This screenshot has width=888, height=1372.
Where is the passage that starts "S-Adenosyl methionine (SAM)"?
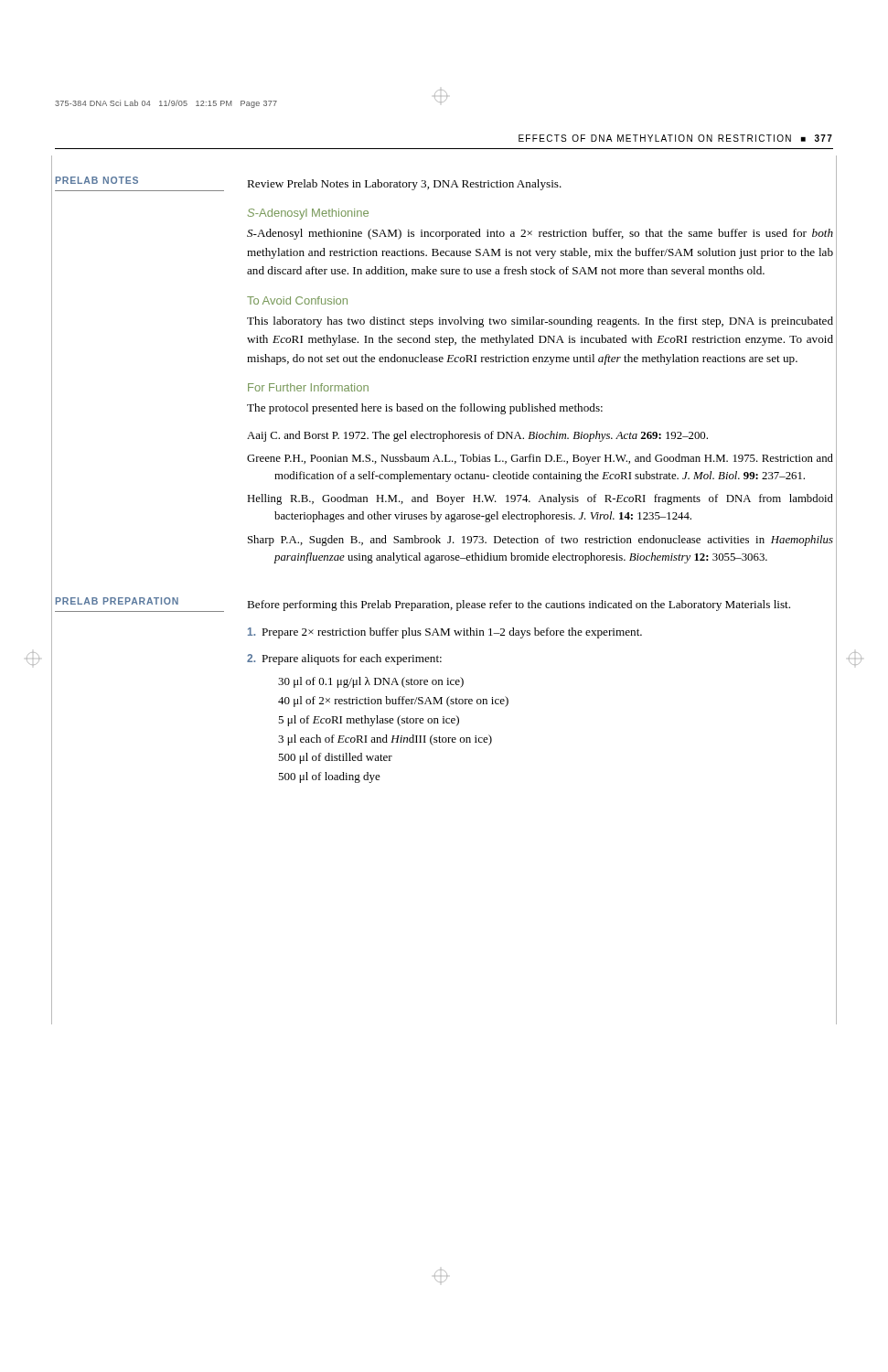[540, 252]
